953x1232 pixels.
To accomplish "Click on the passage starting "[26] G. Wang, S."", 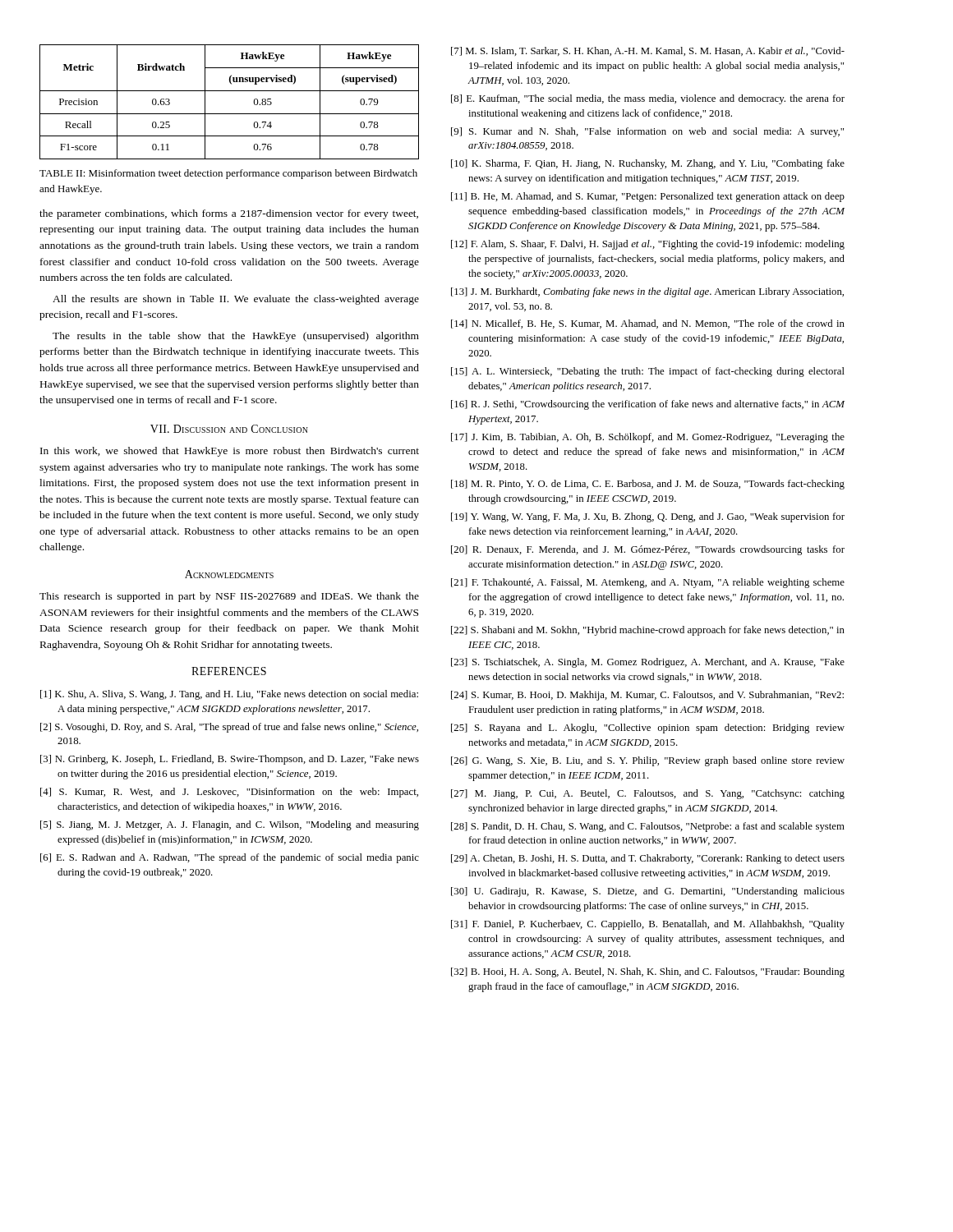I will [x=647, y=768].
